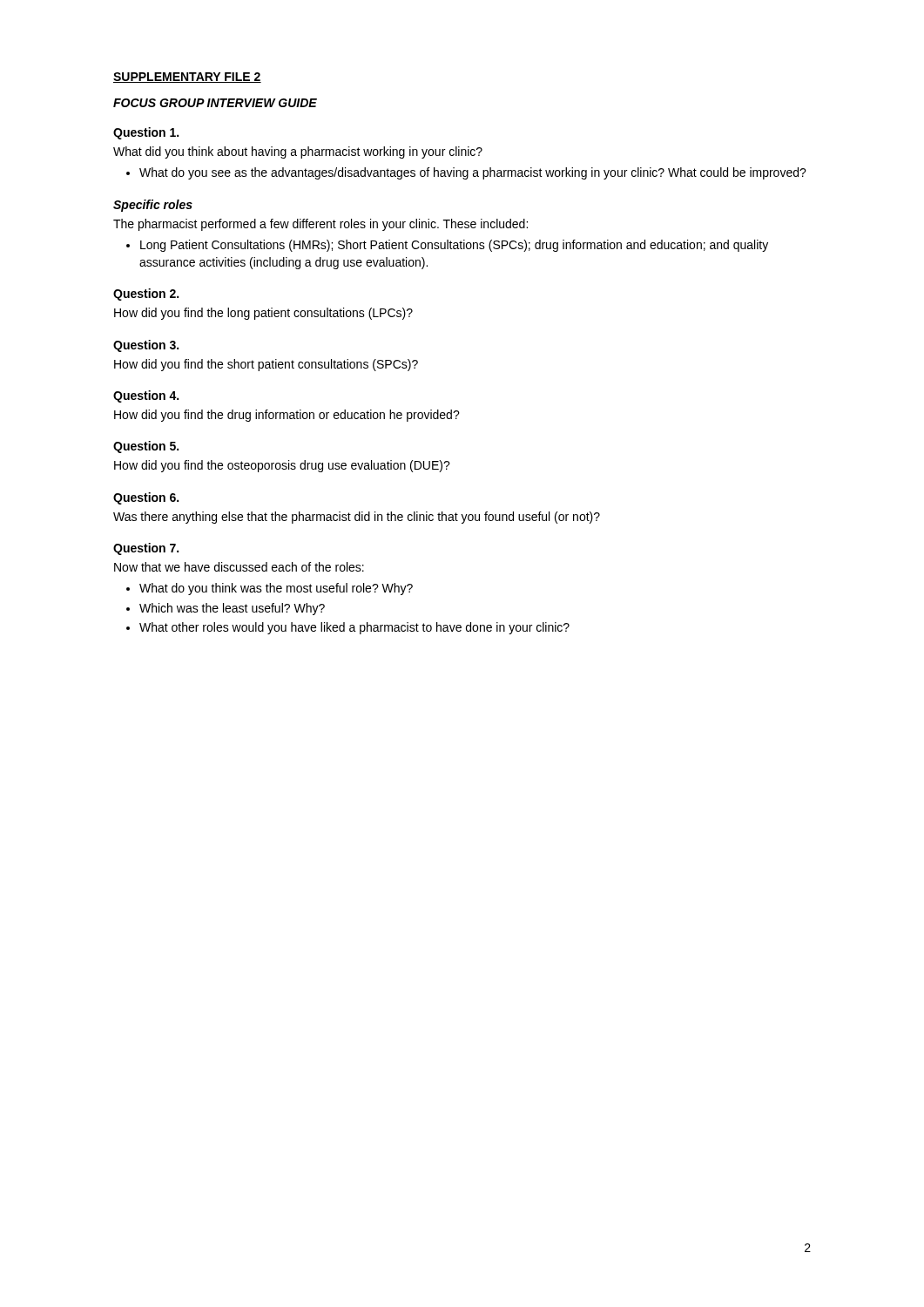Locate the list item with the text "Which was the least useful? Why?"
The height and width of the screenshot is (1307, 924).
232,608
